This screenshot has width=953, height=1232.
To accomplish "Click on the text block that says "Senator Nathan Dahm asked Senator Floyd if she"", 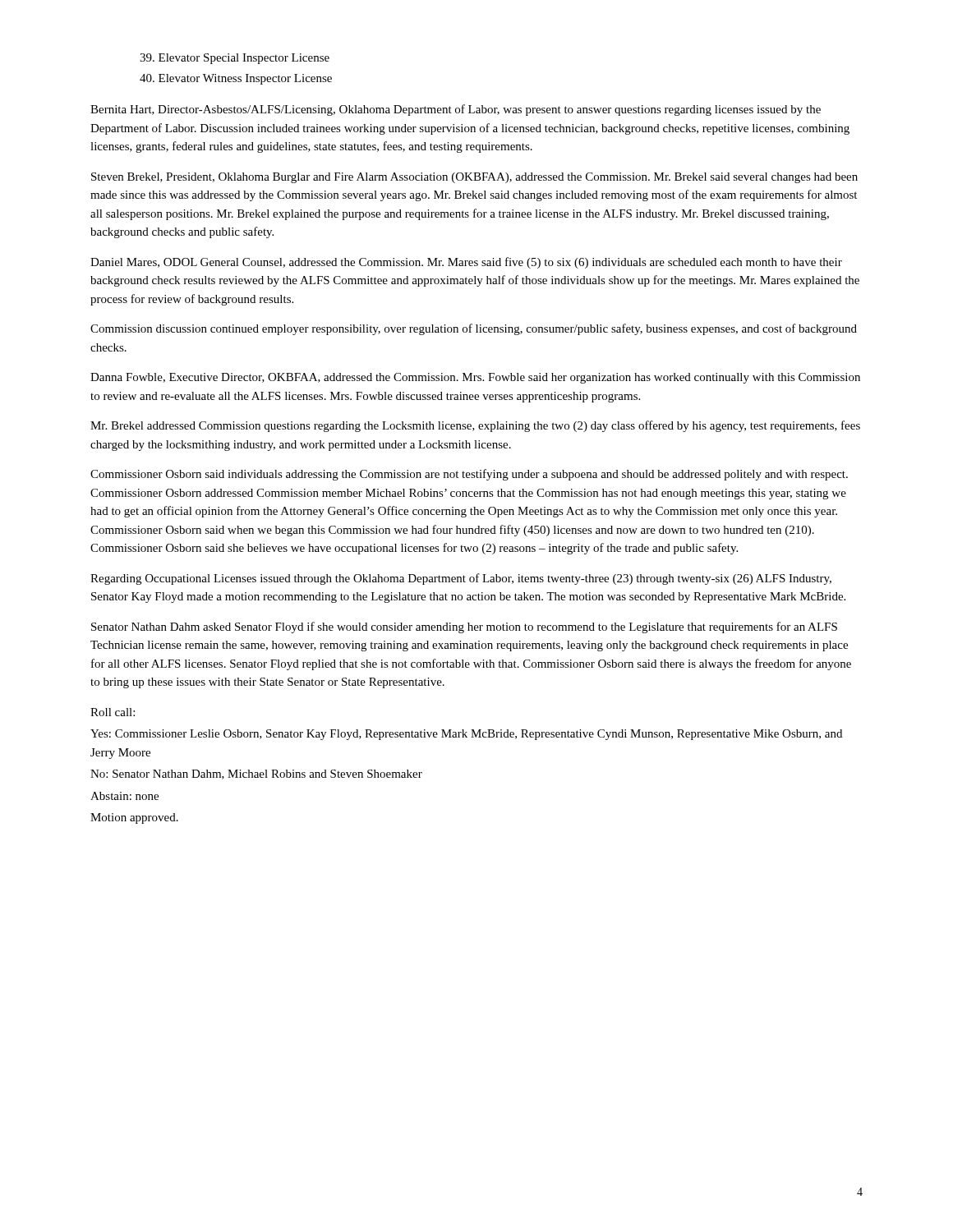I will click(x=471, y=654).
